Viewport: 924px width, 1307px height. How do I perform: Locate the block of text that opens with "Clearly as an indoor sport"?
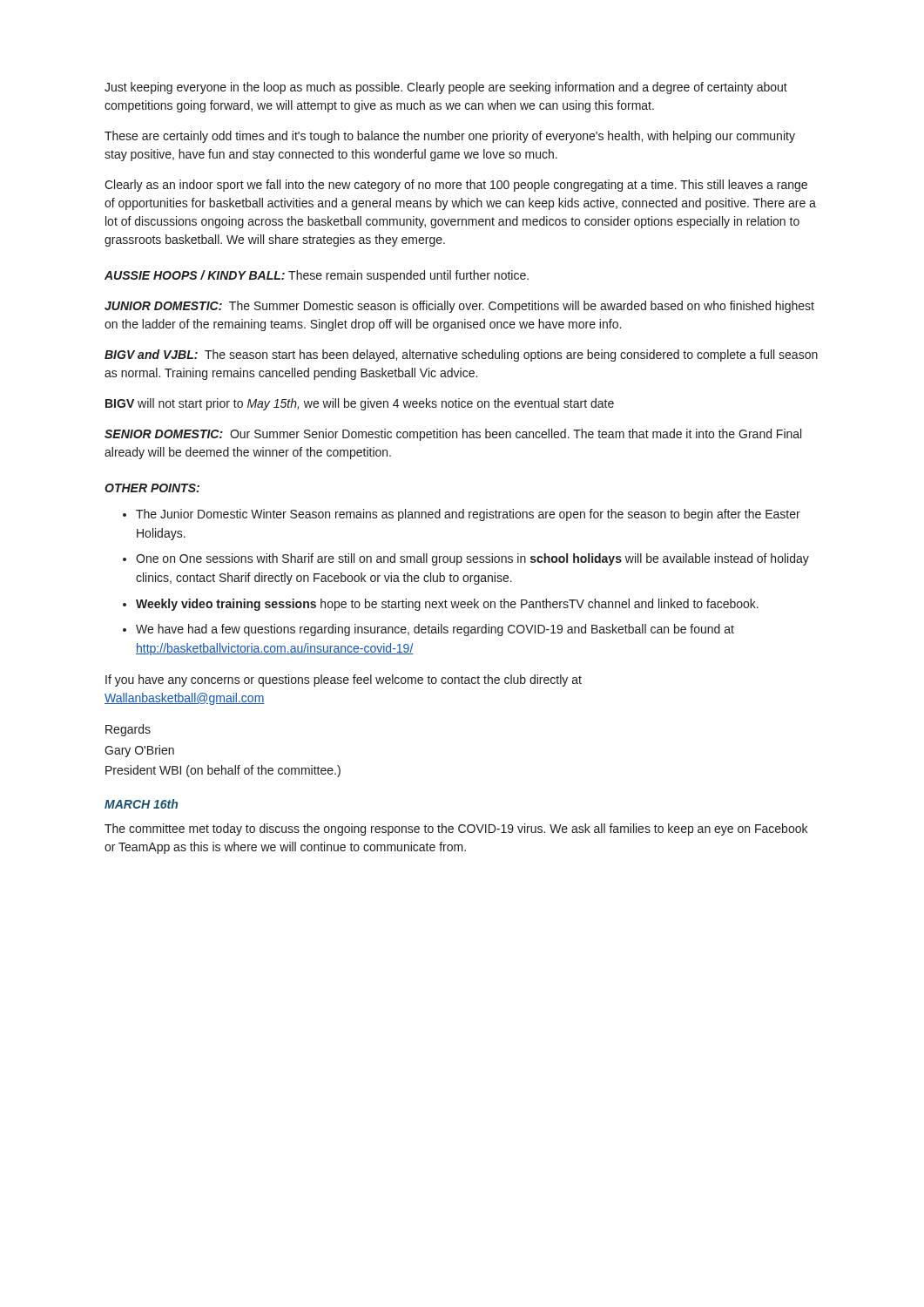[460, 212]
